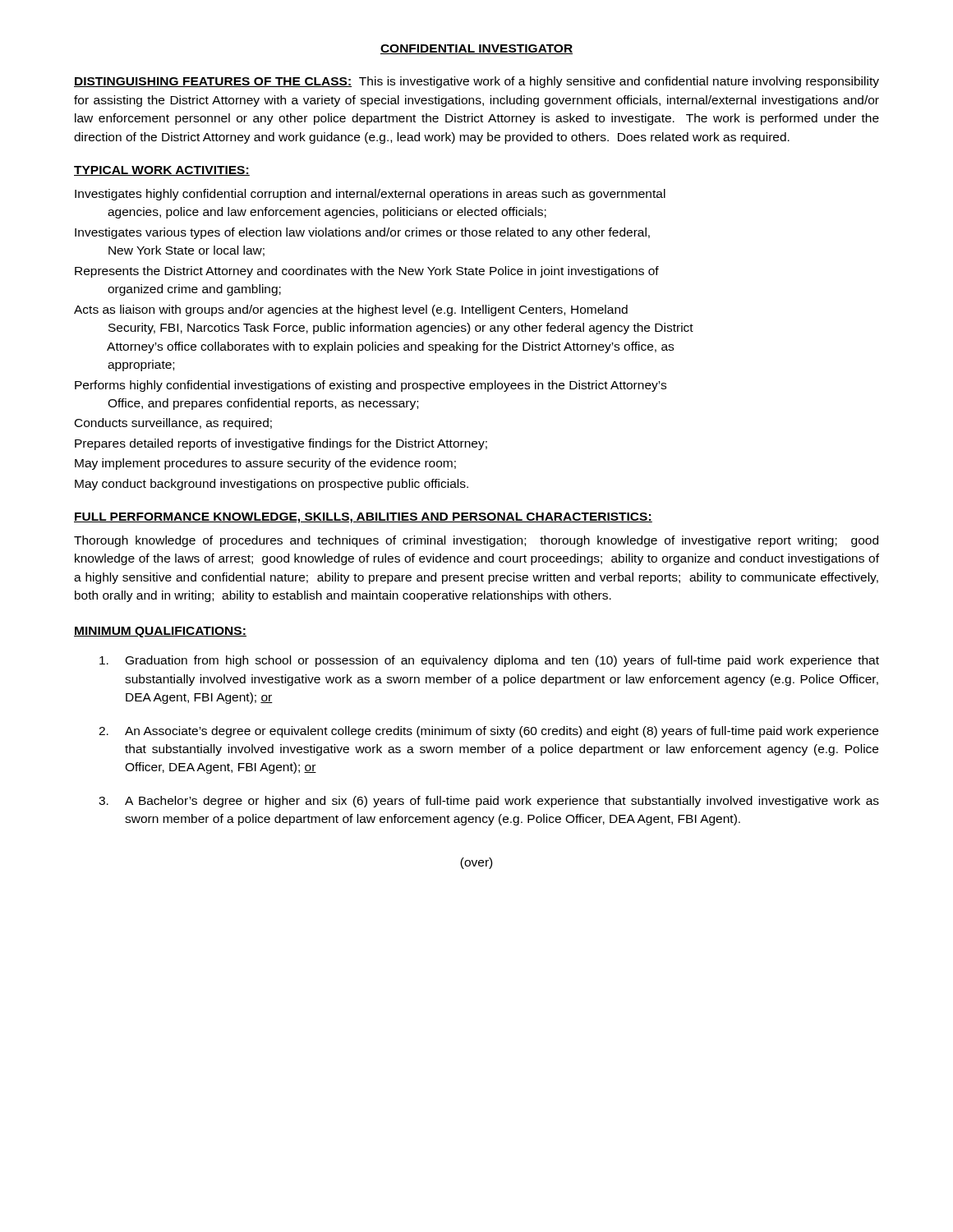Find the list item containing "Investigates various types of election law"

pyautogui.click(x=362, y=241)
